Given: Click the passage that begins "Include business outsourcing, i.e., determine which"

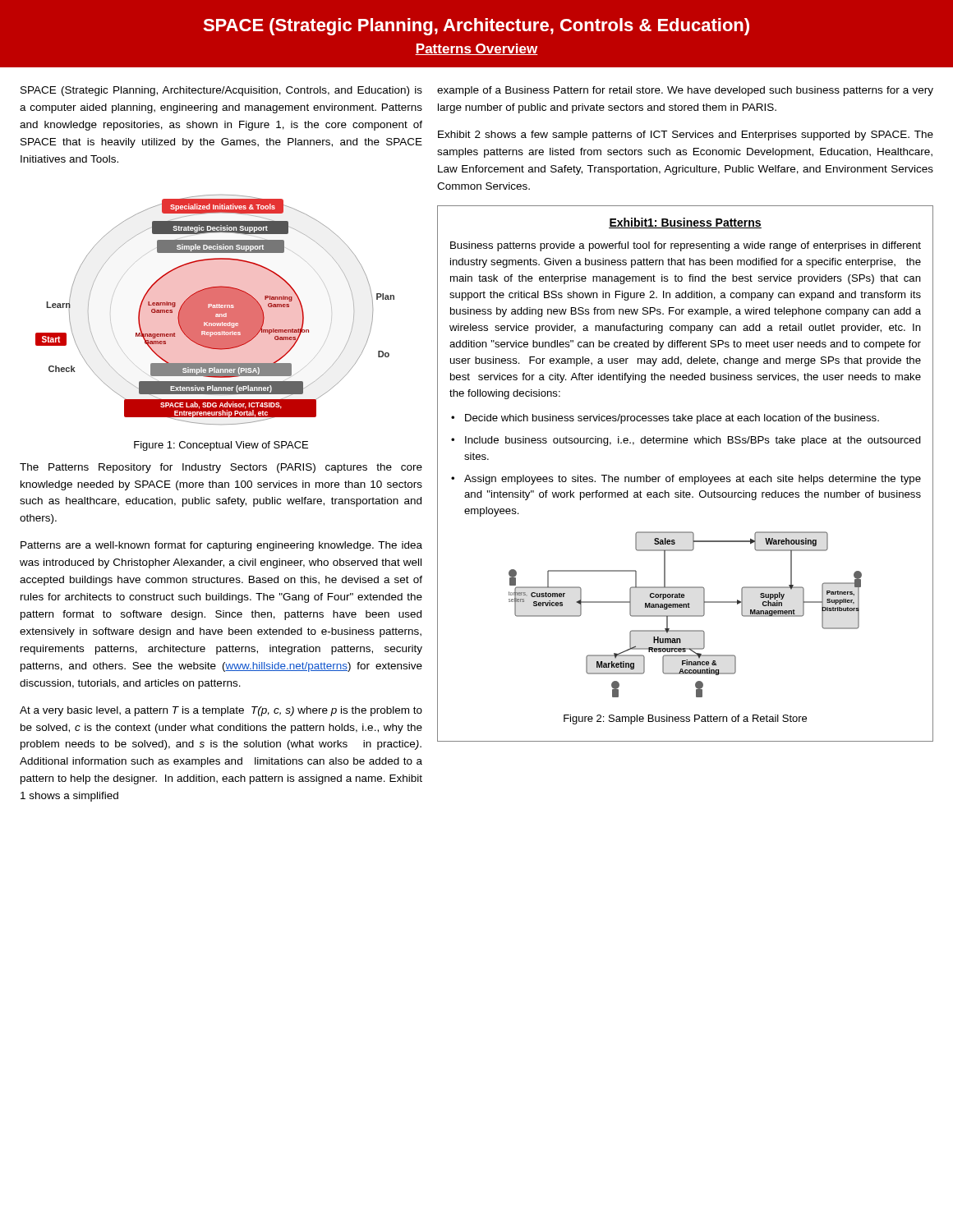Looking at the screenshot, I should click(x=693, y=448).
